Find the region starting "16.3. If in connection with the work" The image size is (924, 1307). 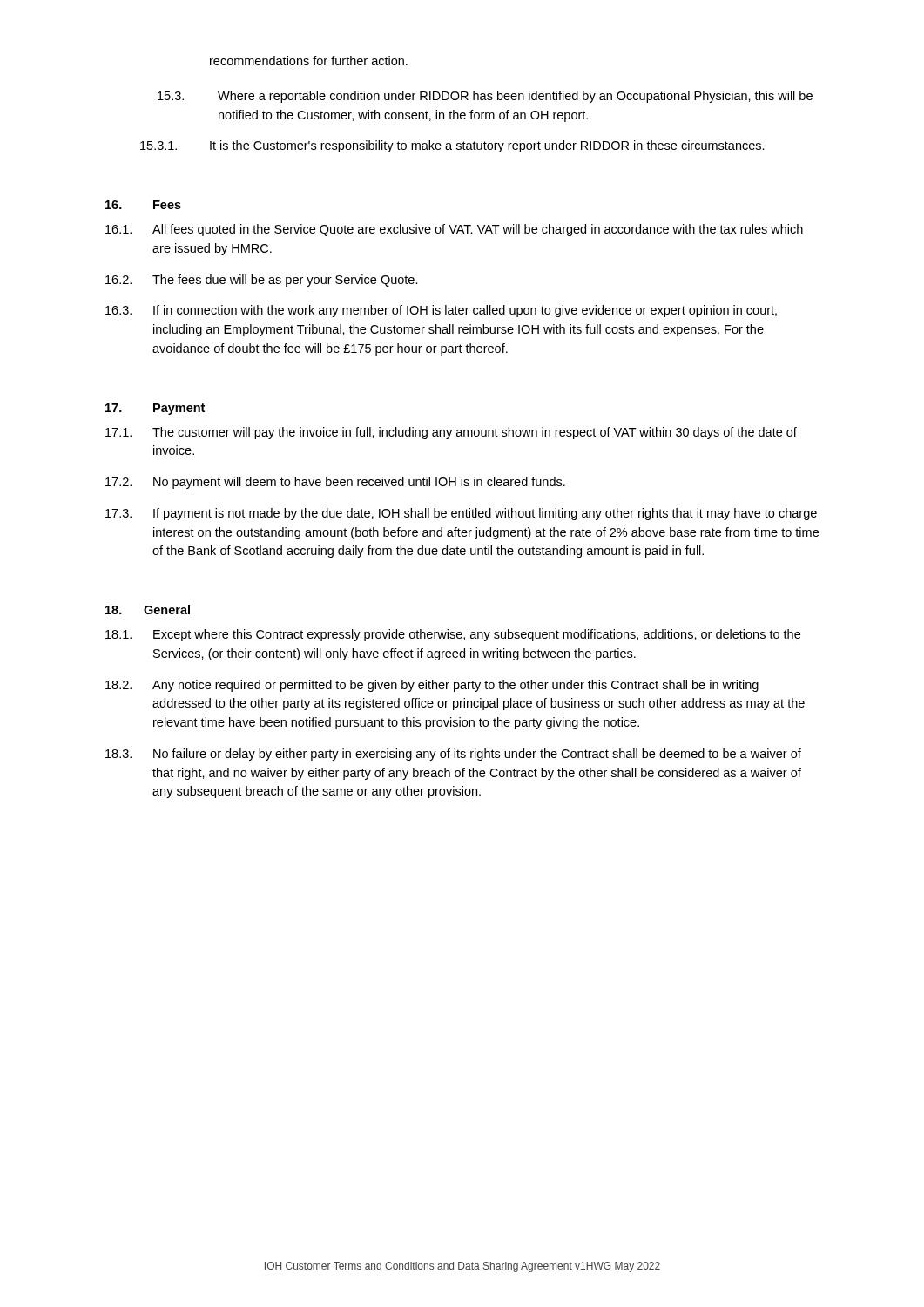tap(462, 330)
